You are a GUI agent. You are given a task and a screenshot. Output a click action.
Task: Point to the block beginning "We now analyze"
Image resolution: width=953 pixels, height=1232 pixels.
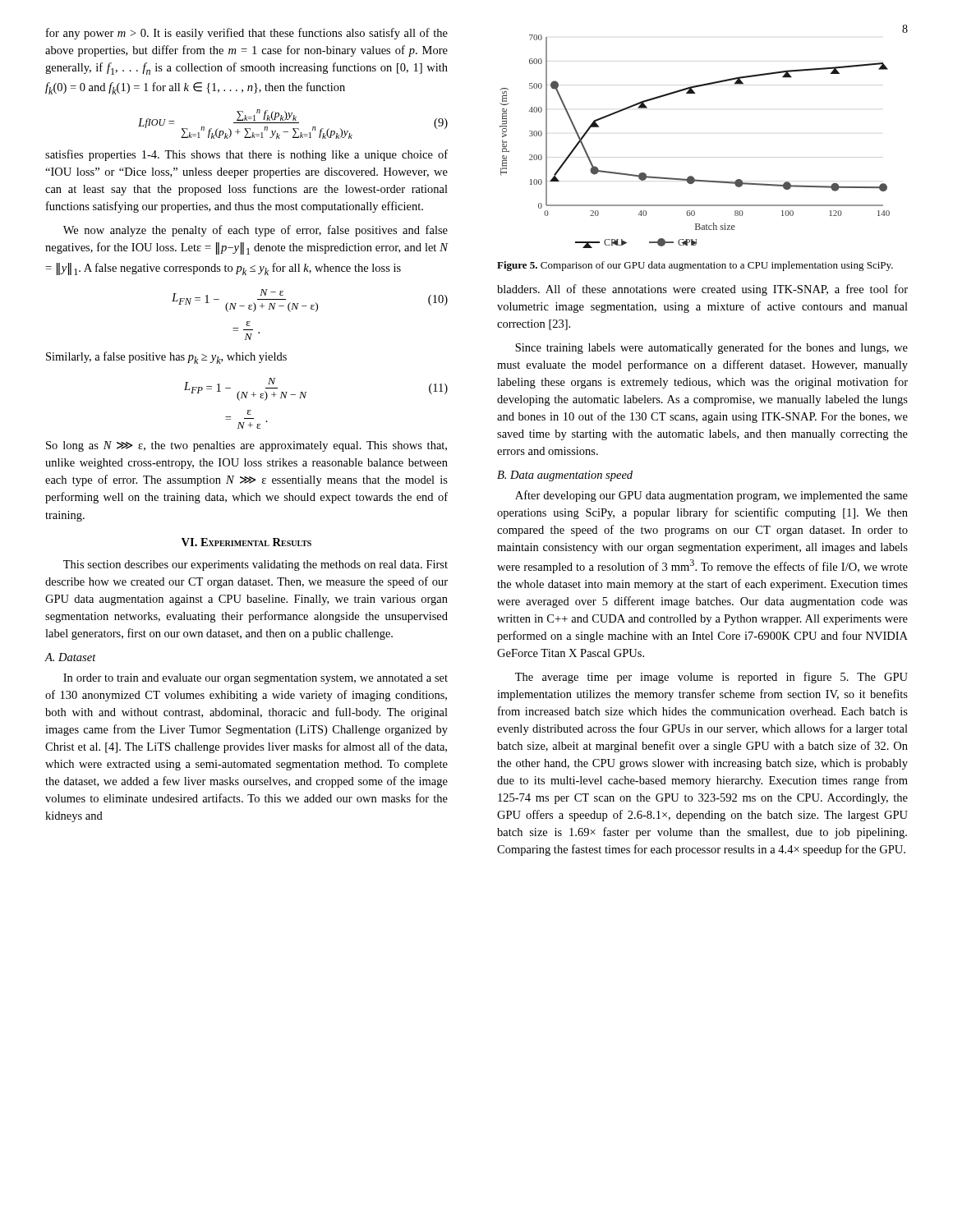click(246, 251)
